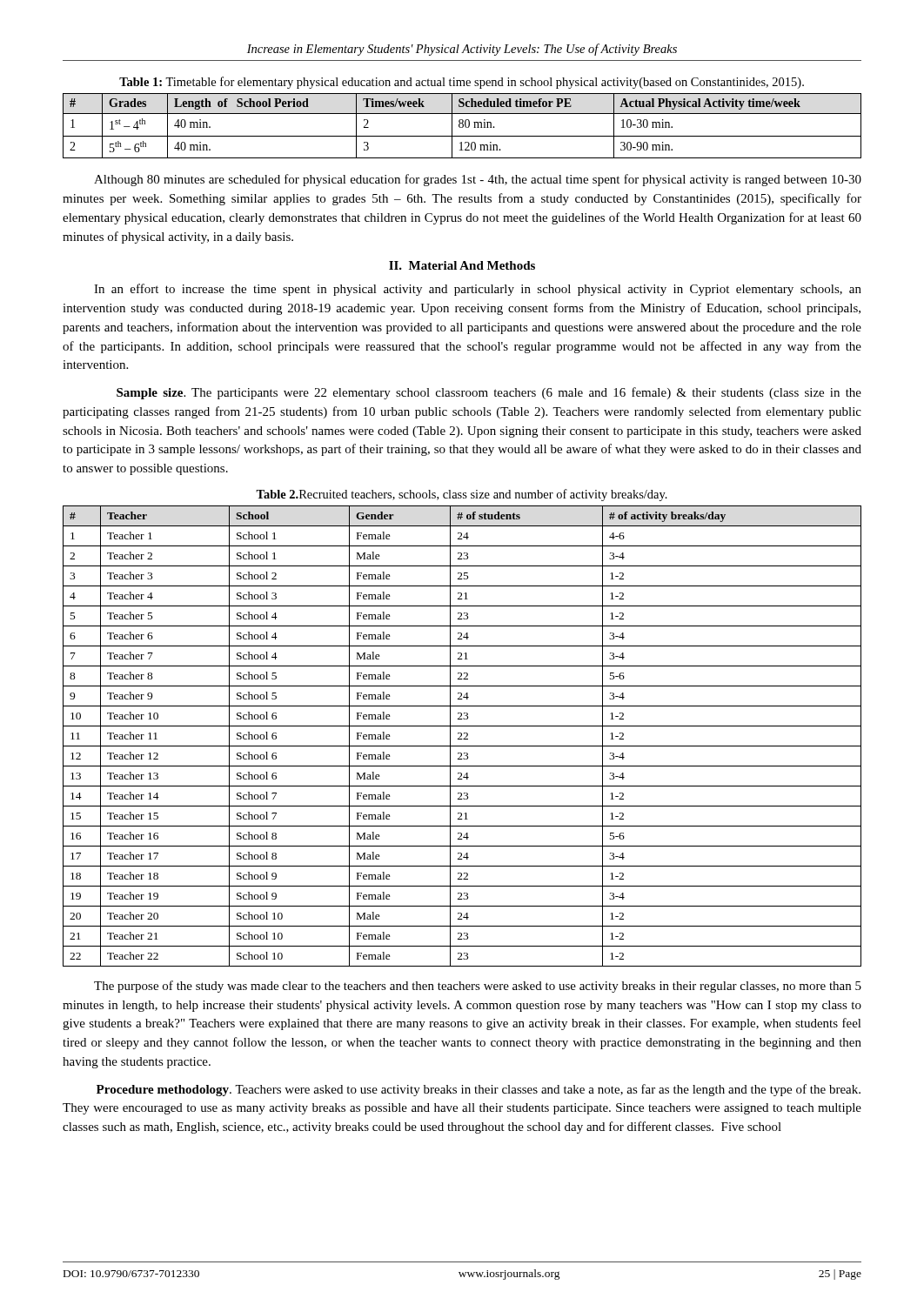Point to the text starting "In an effort to"

[x=462, y=327]
